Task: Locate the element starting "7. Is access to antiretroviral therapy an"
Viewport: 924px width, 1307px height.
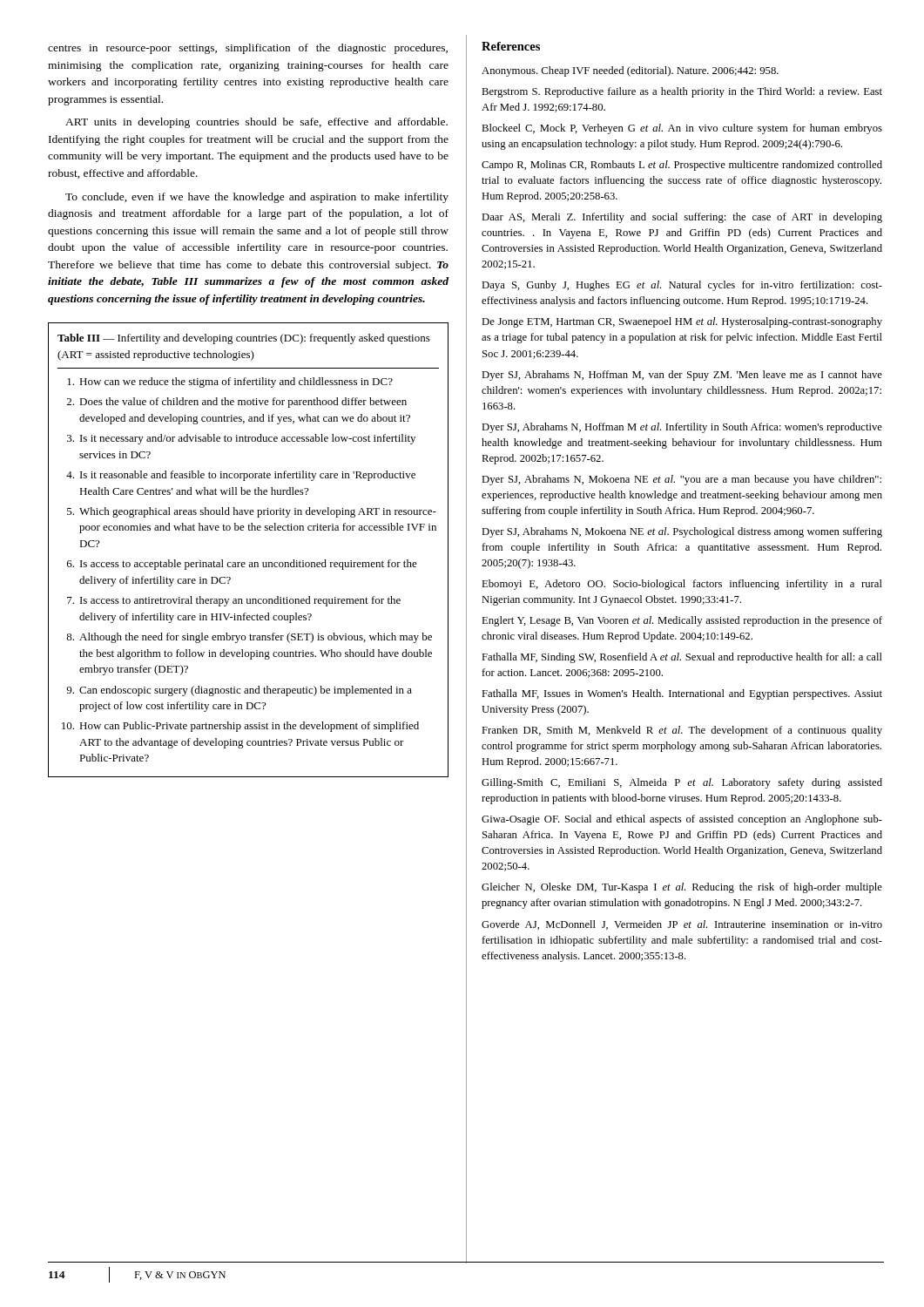Action: (248, 609)
